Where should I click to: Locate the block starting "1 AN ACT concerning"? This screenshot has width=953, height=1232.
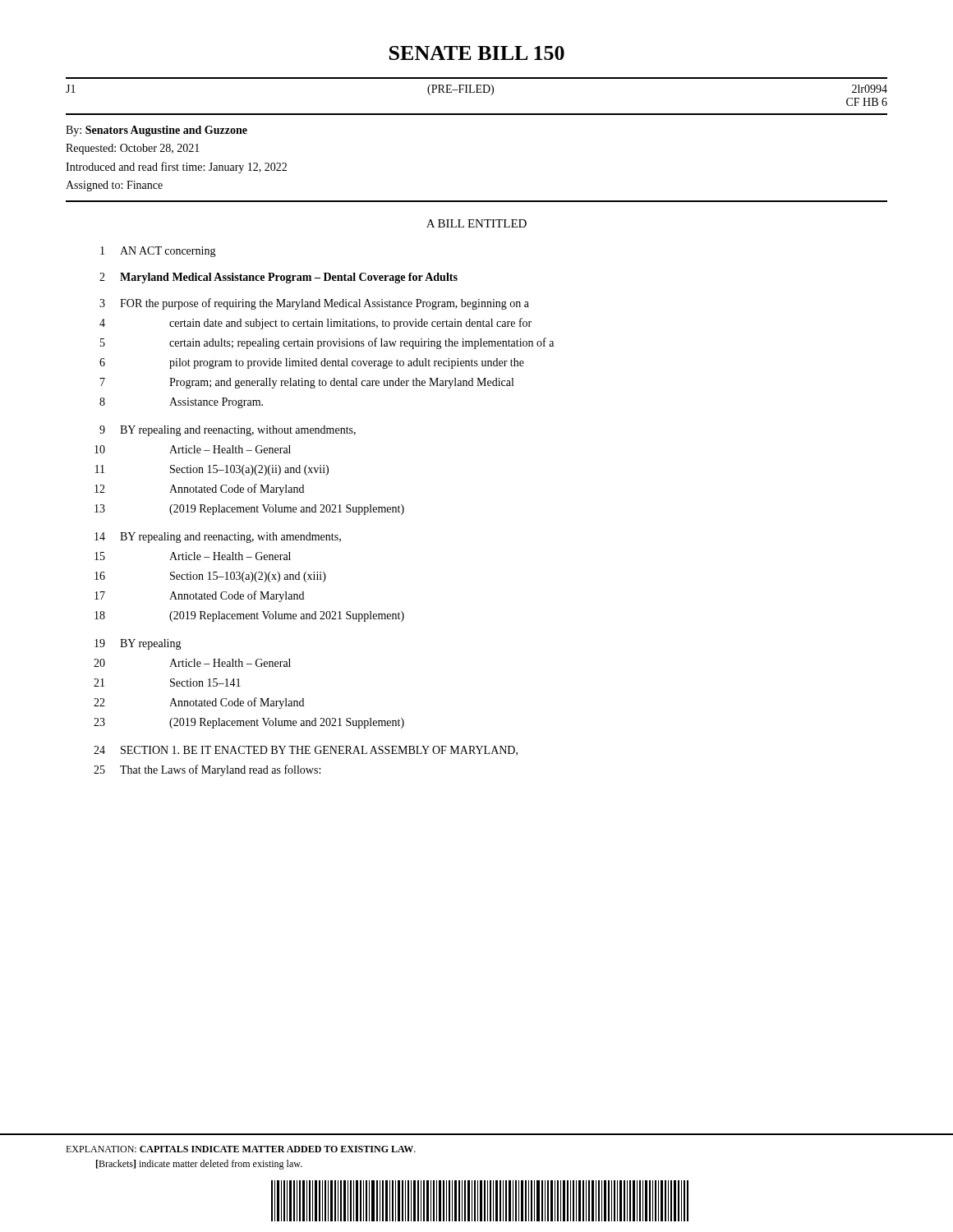[158, 252]
